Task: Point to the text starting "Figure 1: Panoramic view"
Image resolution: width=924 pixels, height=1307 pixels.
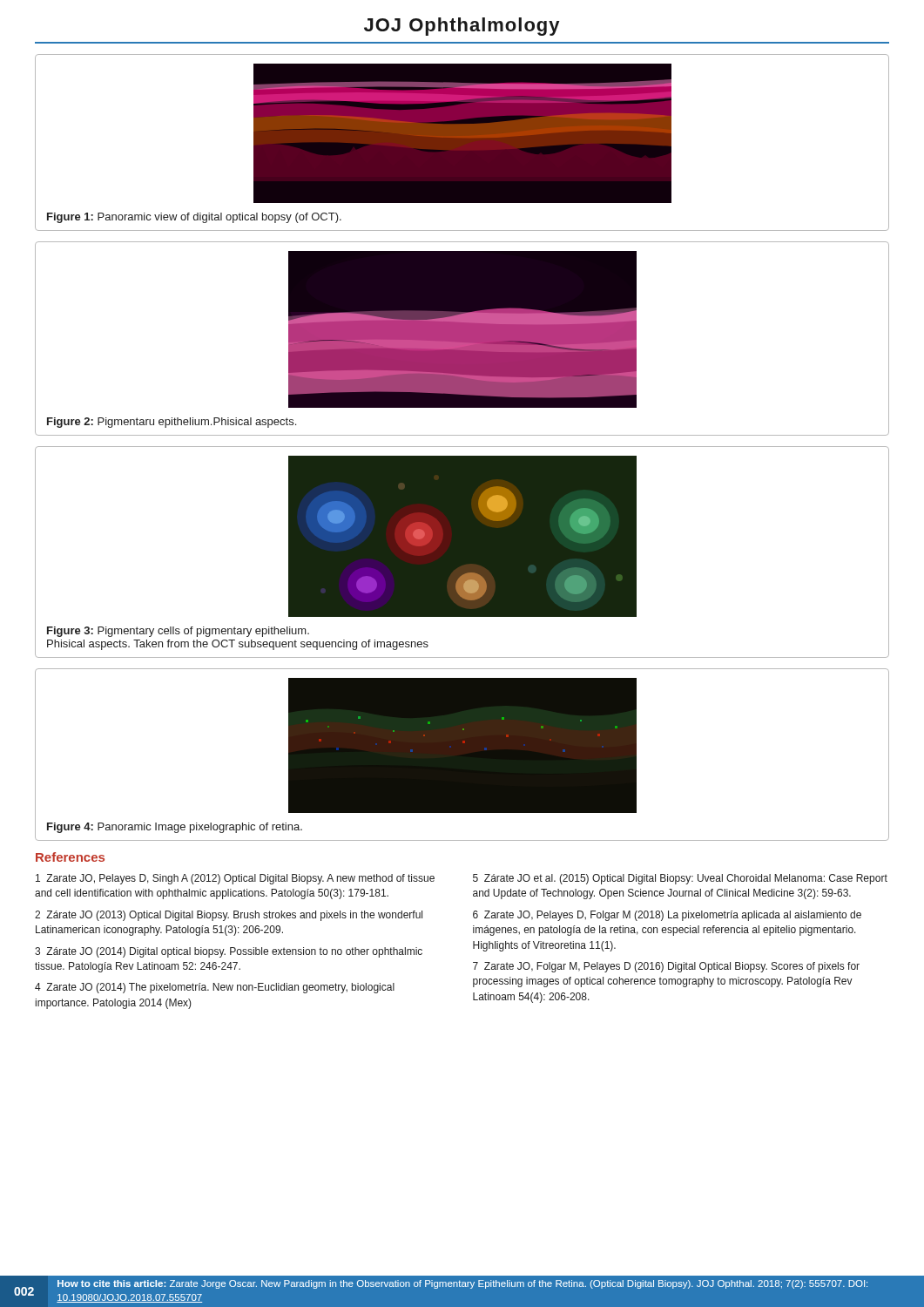Action: 194,217
